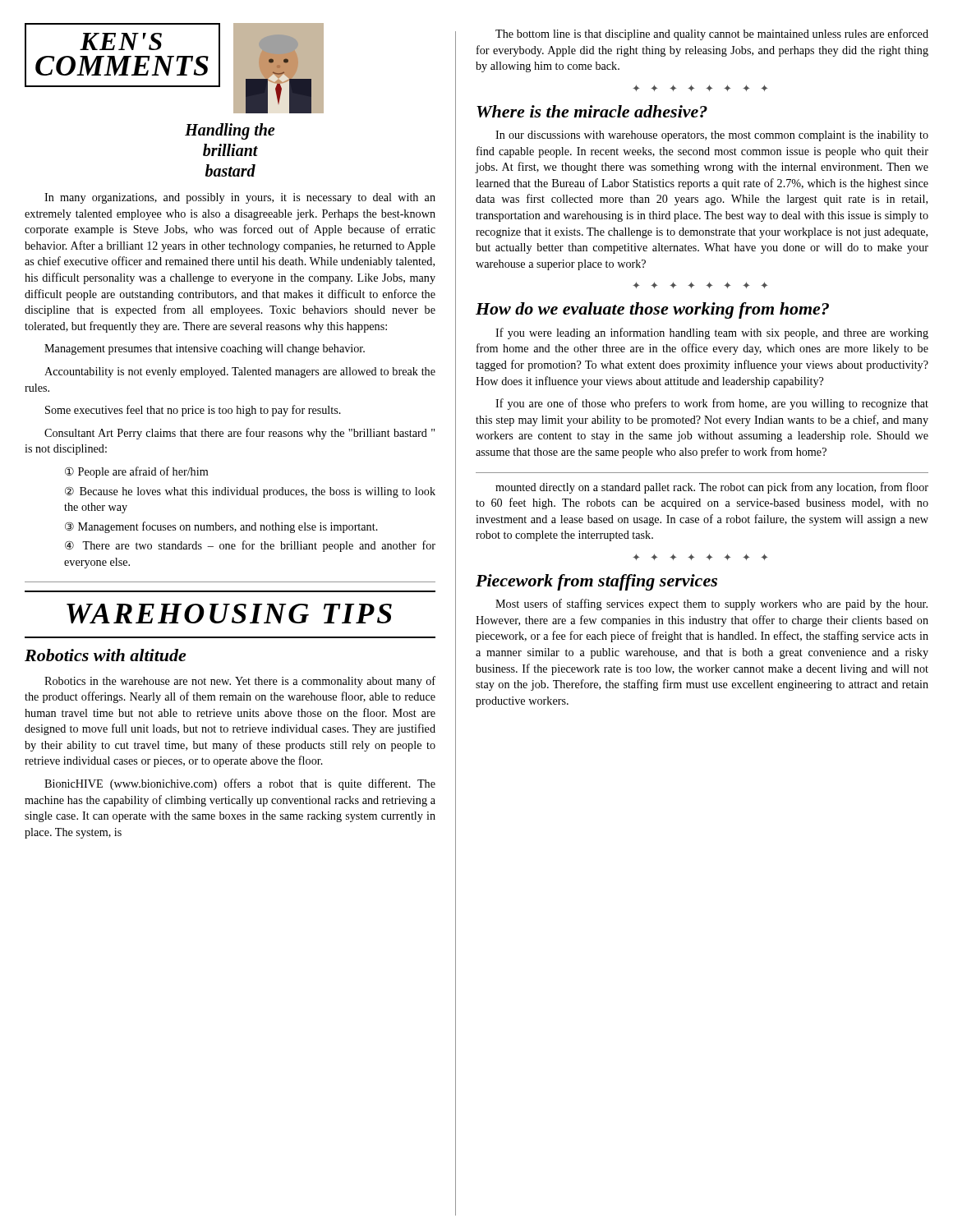Locate the region starting "④ There are"
Viewport: 953px width, 1232px height.
point(250,554)
